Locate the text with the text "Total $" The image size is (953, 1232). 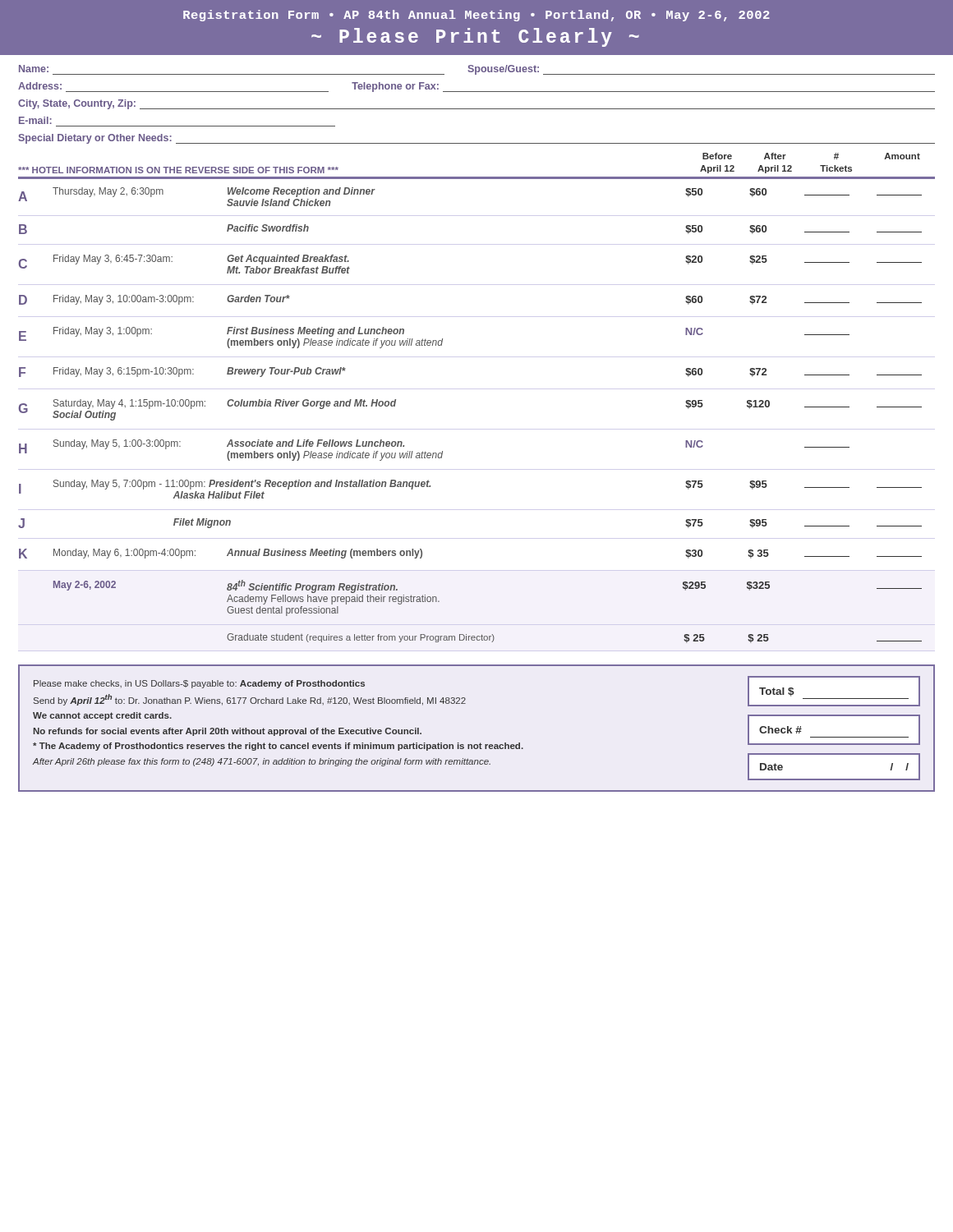coord(834,691)
